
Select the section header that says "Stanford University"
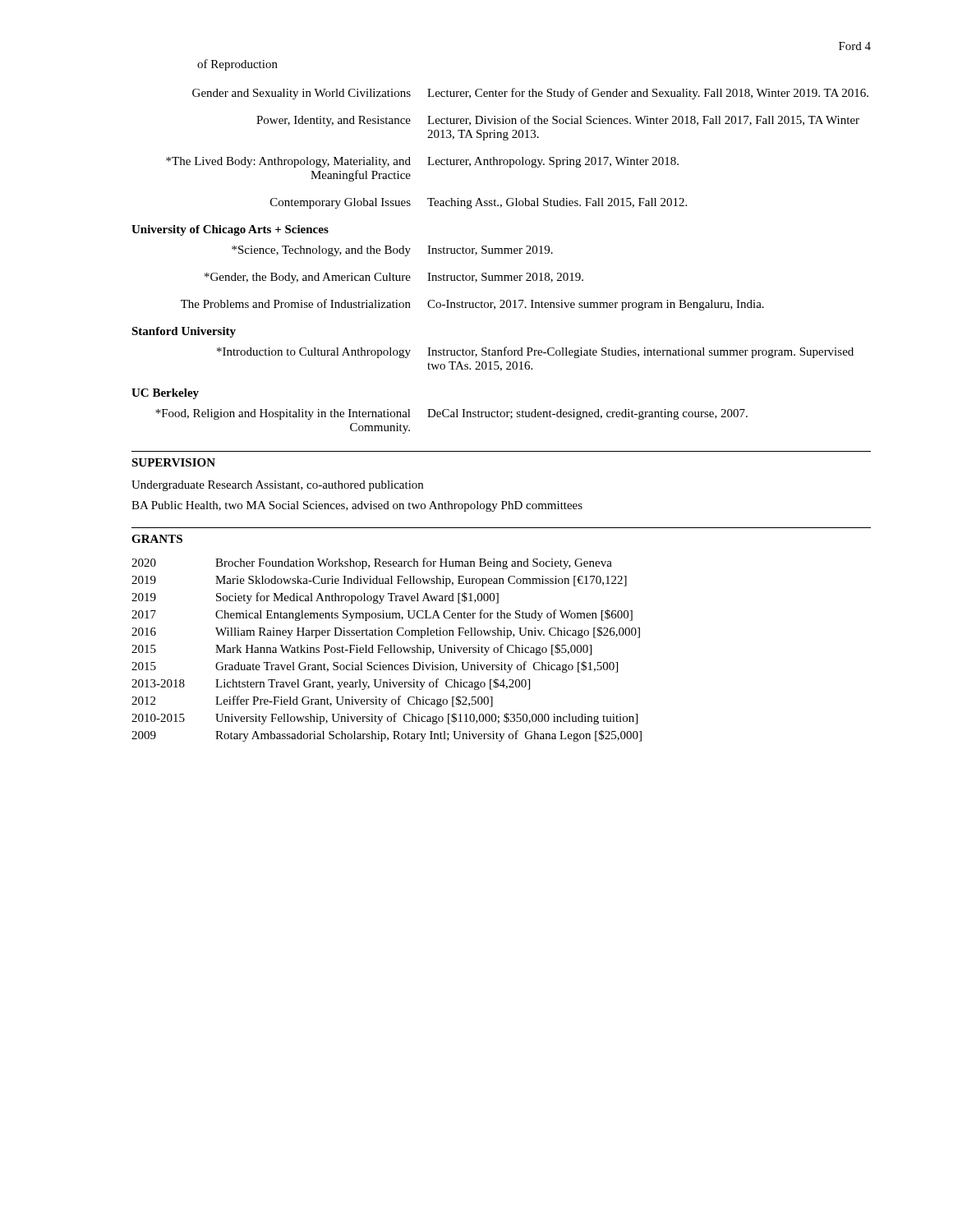coord(184,331)
